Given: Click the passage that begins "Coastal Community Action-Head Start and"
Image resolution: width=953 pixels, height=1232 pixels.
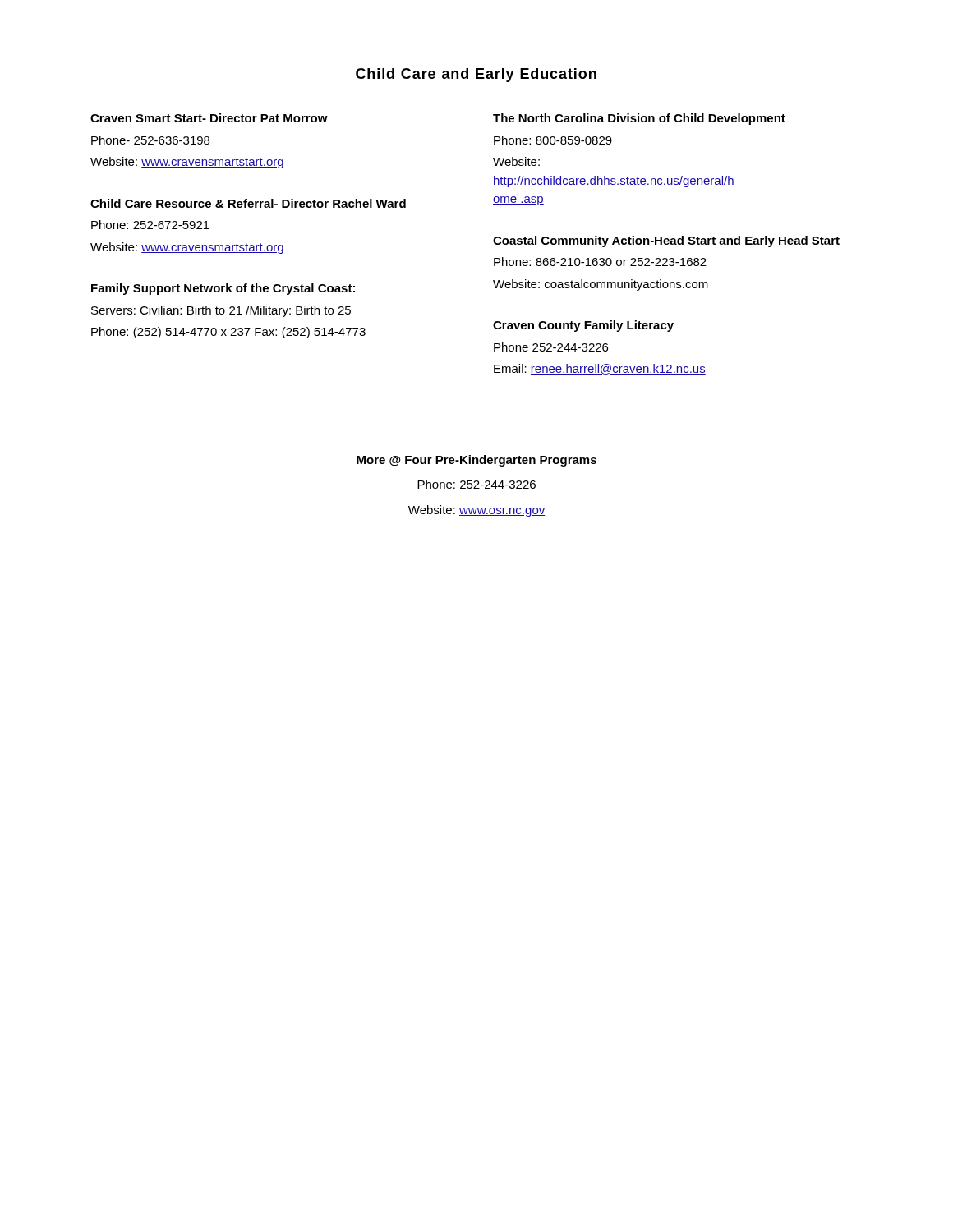Looking at the screenshot, I should pyautogui.click(x=678, y=262).
